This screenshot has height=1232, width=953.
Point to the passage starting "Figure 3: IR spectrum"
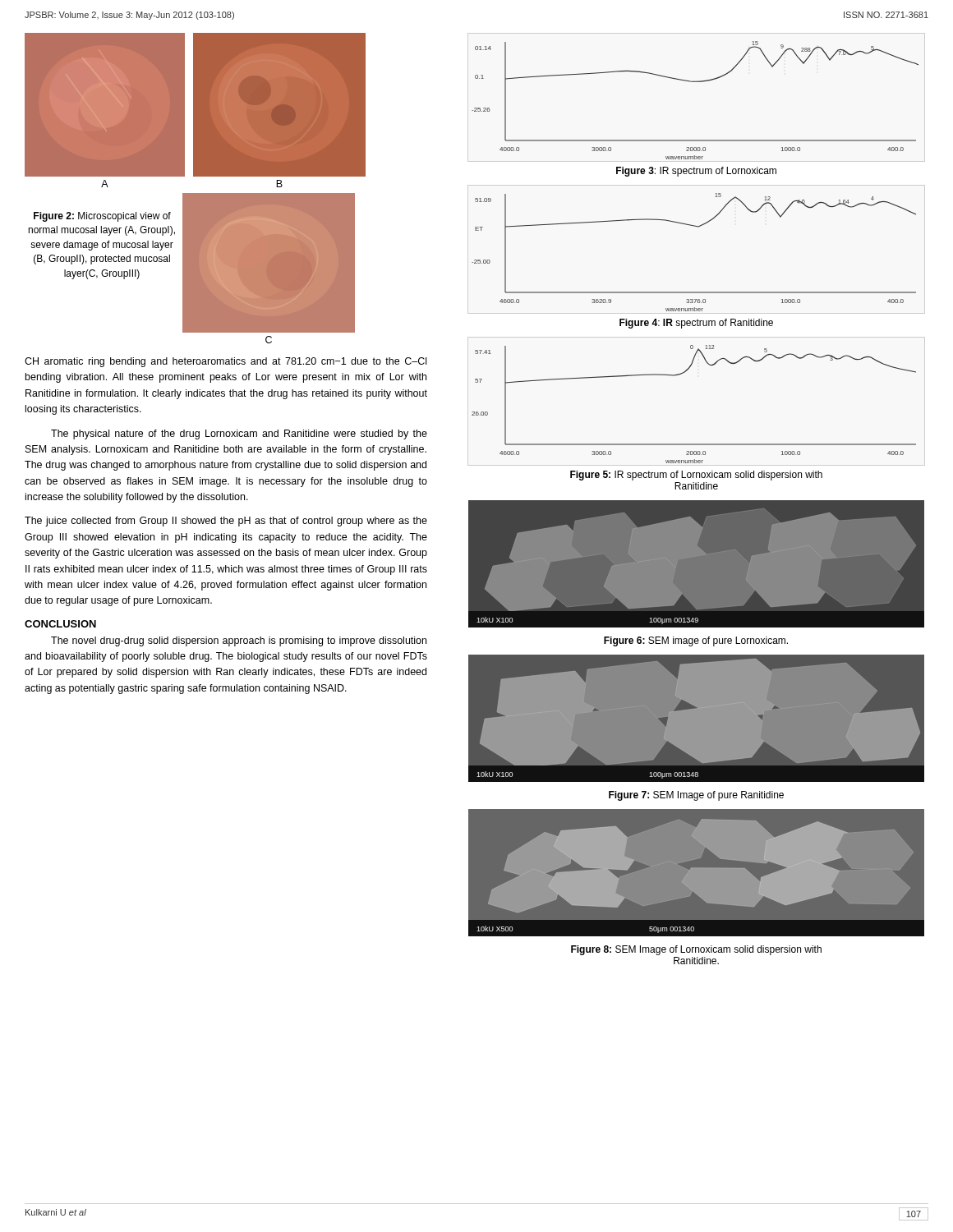click(696, 171)
